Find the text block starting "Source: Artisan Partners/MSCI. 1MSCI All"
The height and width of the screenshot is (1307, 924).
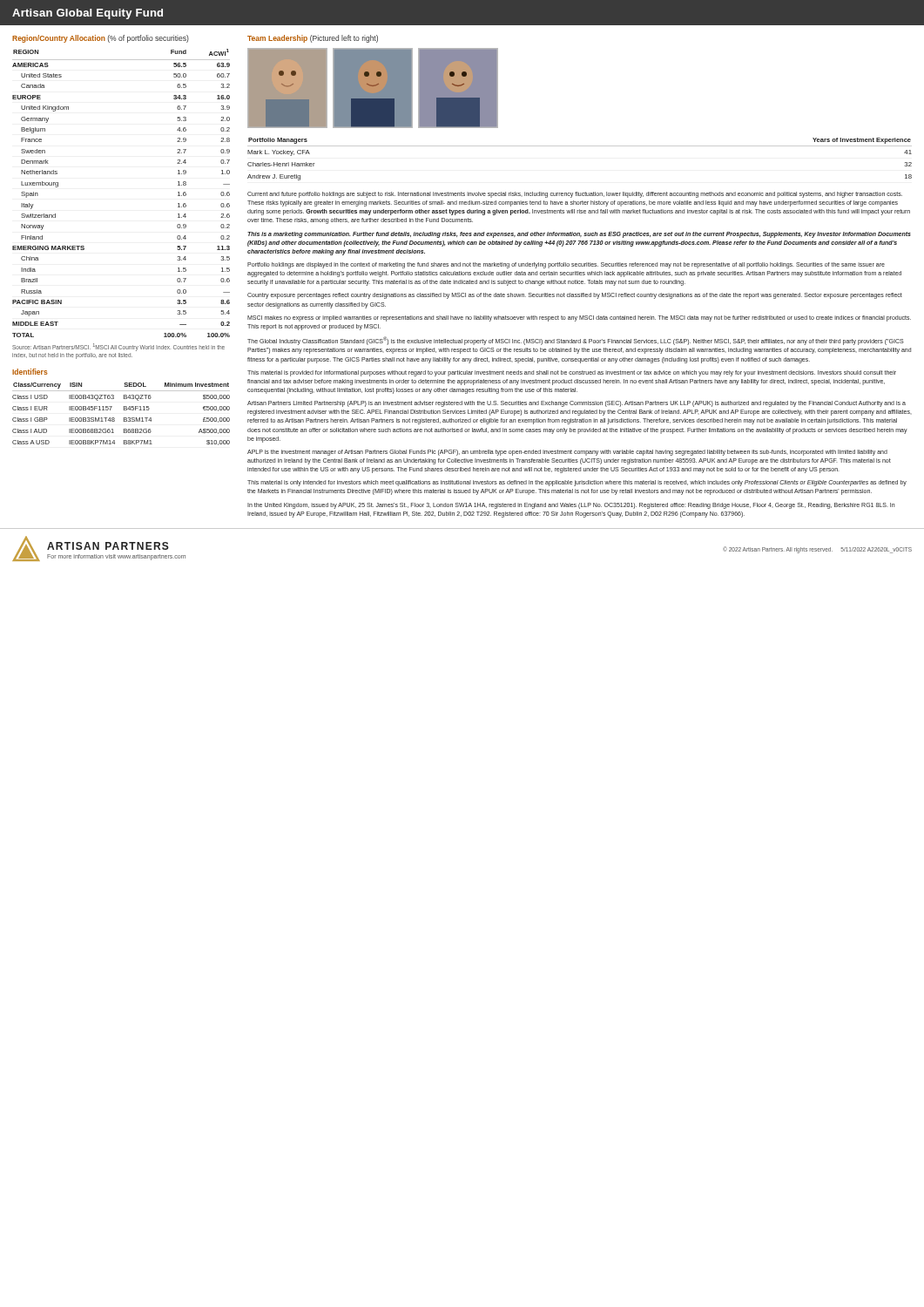(x=119, y=350)
